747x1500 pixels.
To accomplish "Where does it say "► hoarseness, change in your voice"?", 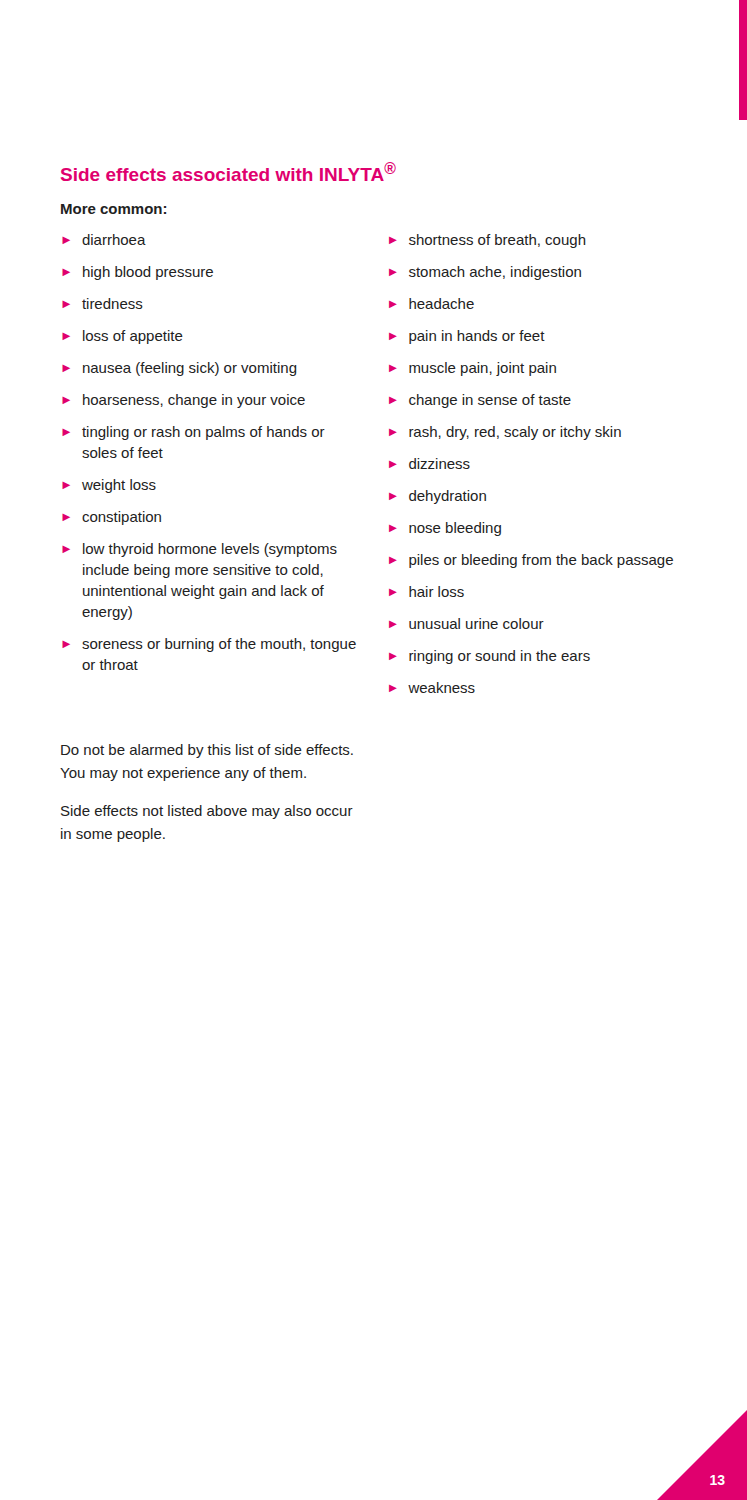I will click(210, 400).
